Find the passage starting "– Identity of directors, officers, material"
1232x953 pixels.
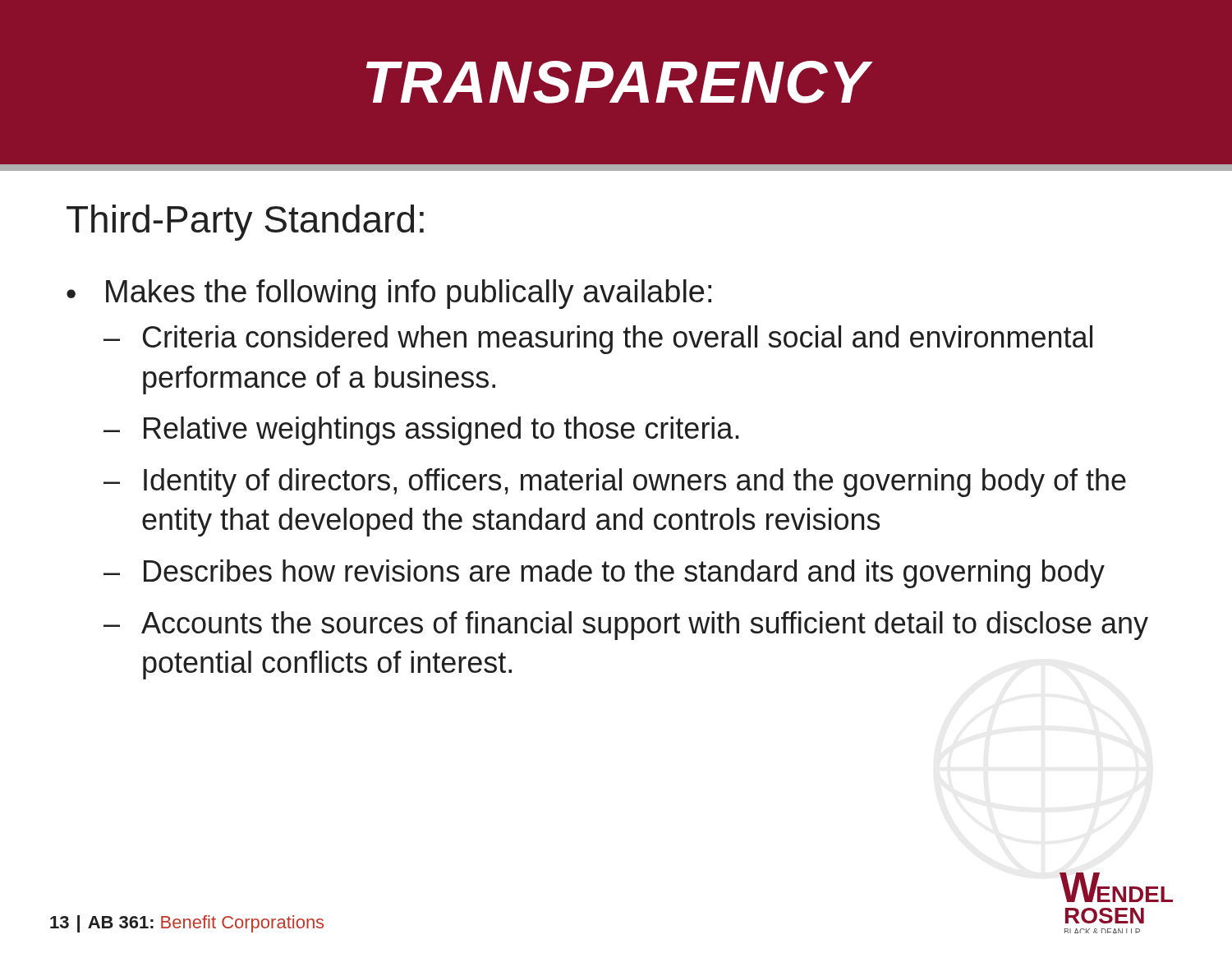click(x=635, y=501)
